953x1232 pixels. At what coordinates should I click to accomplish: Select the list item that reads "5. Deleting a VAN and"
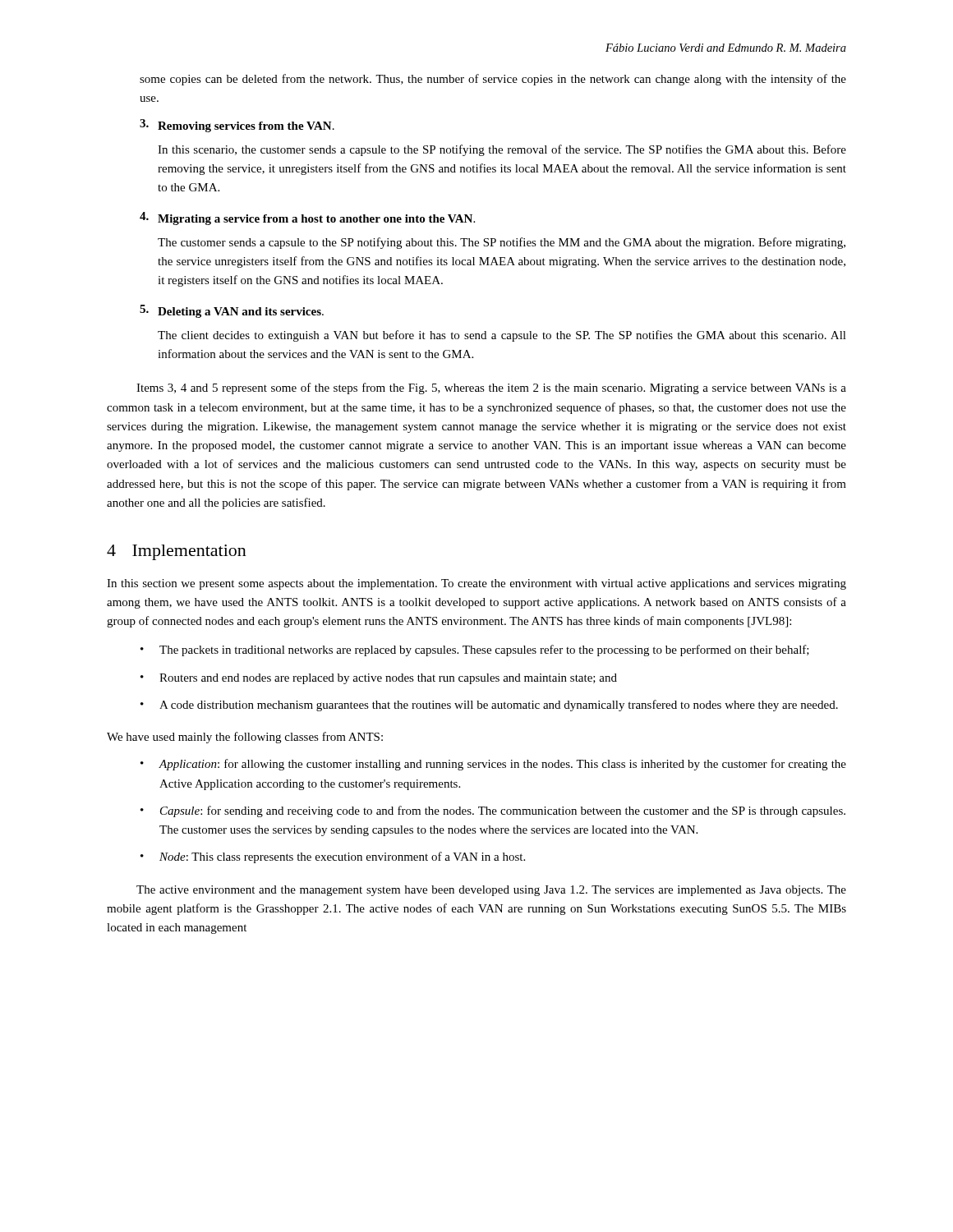pyautogui.click(x=493, y=335)
